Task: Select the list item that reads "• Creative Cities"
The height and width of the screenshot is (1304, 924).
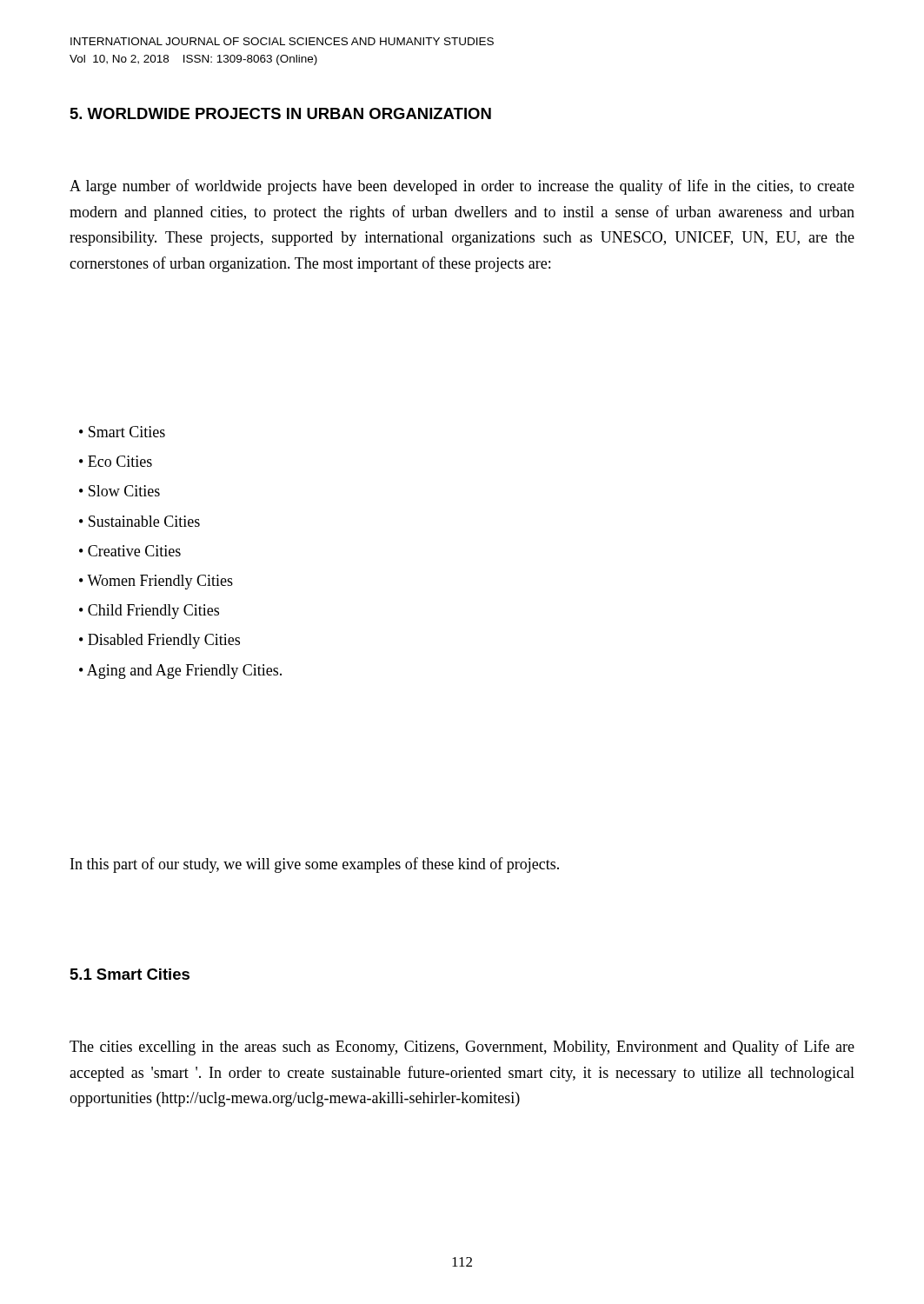Action: [130, 551]
